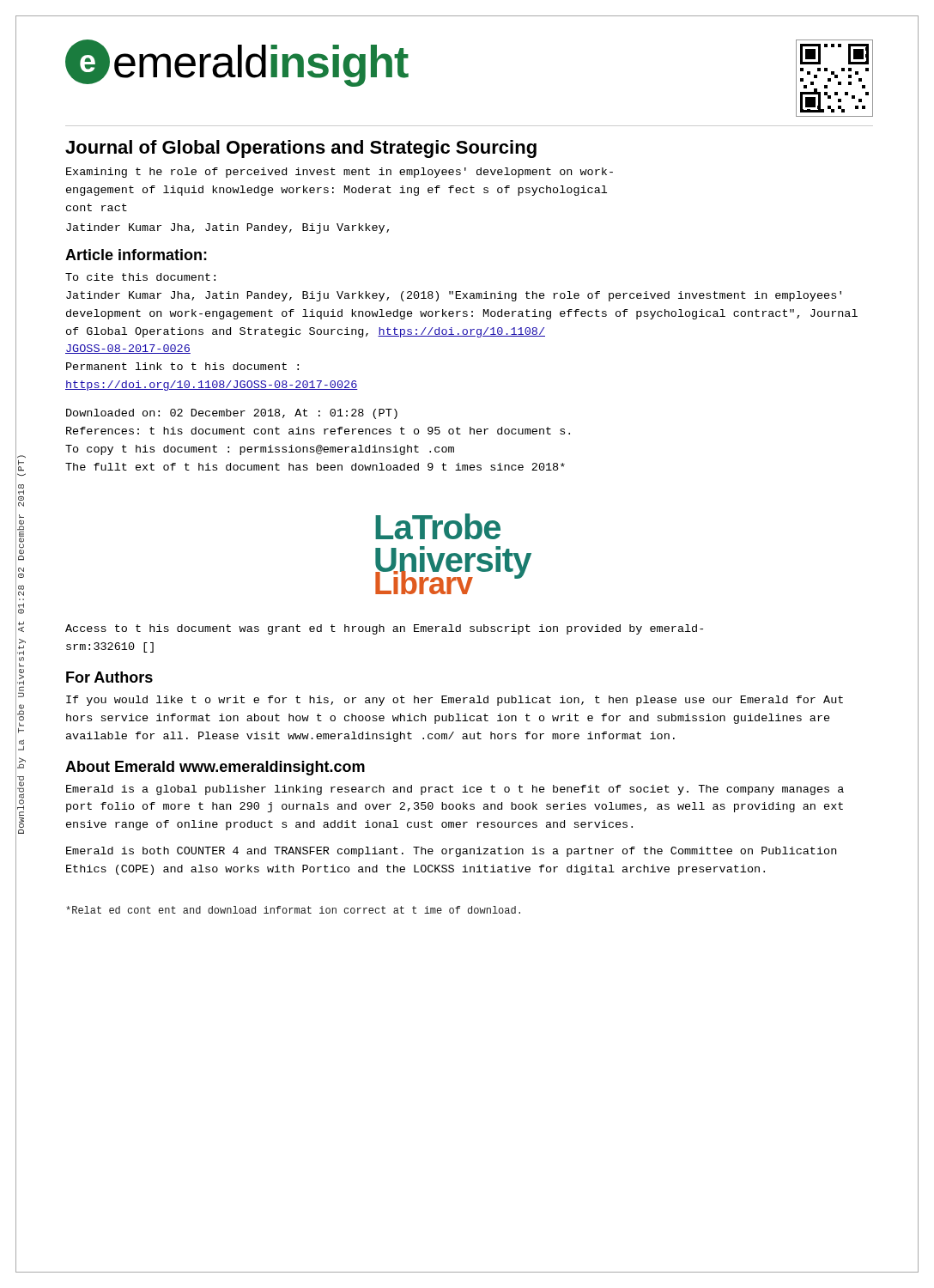Locate the text block containing "If you would"

click(455, 718)
